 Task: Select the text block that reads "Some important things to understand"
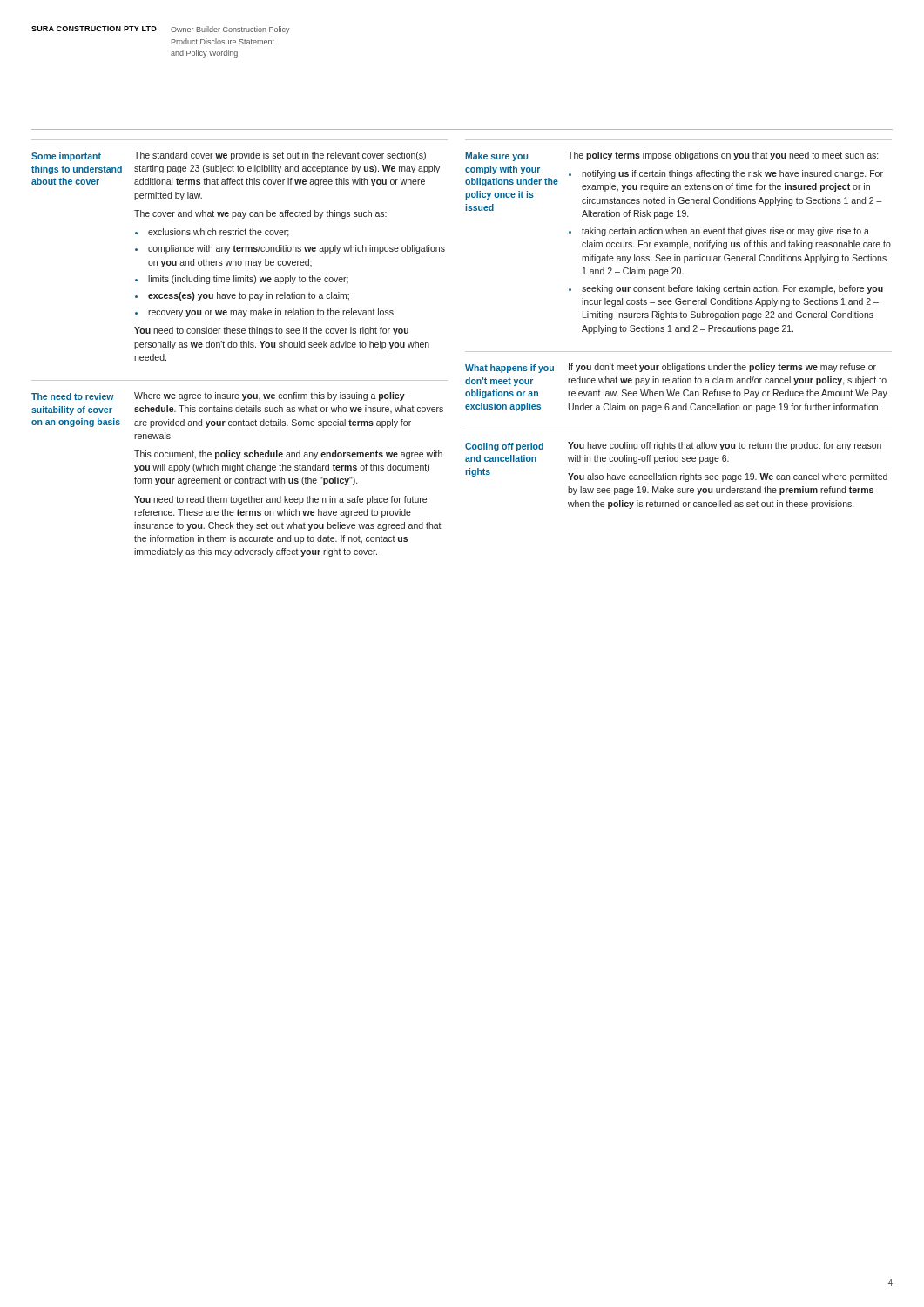[239, 259]
